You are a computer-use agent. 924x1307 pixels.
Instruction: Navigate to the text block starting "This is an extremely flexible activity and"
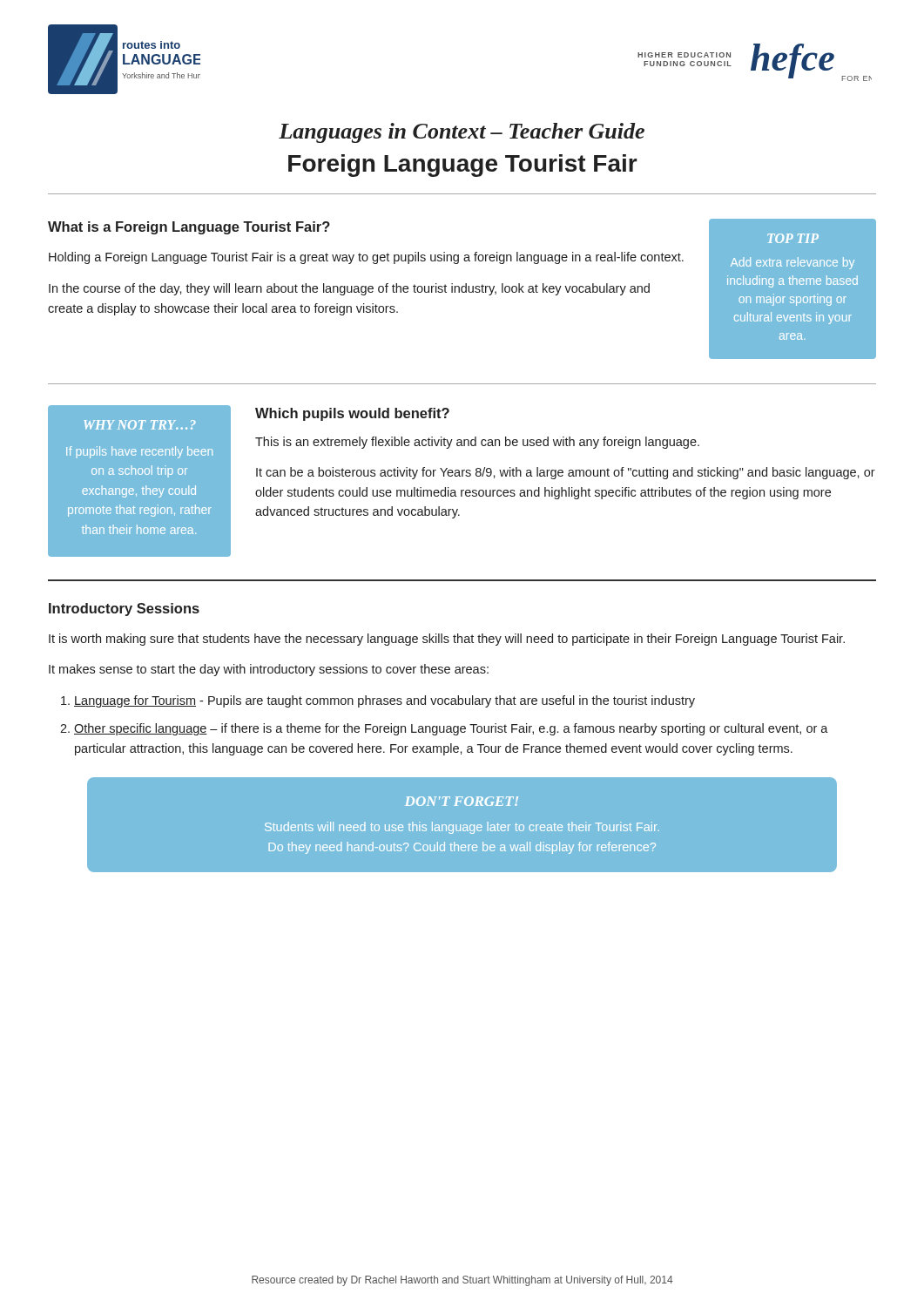pyautogui.click(x=566, y=442)
